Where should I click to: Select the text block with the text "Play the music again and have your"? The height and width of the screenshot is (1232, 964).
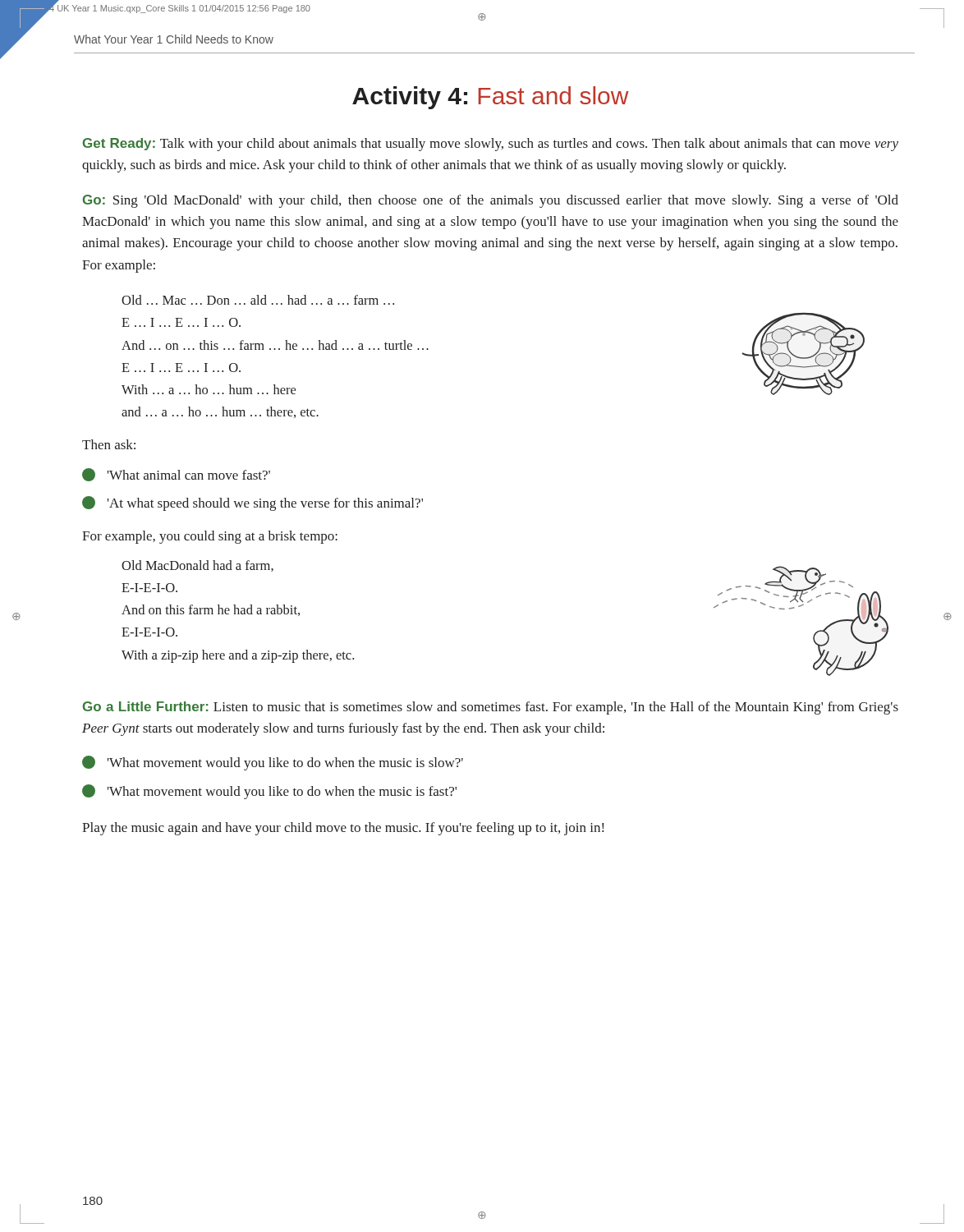pyautogui.click(x=344, y=828)
